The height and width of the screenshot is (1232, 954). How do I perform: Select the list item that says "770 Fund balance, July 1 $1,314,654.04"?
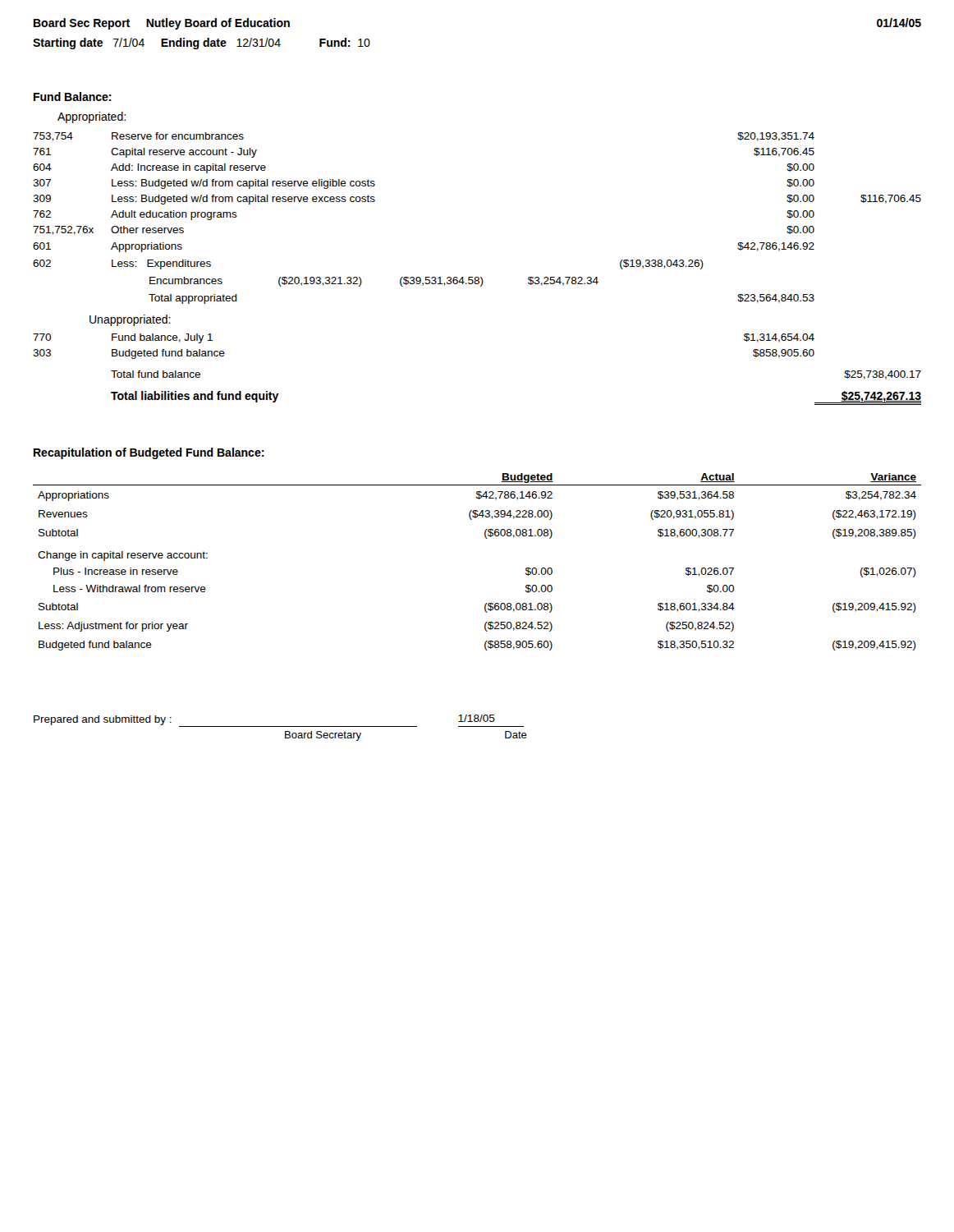pyautogui.click(x=46, y=338)
